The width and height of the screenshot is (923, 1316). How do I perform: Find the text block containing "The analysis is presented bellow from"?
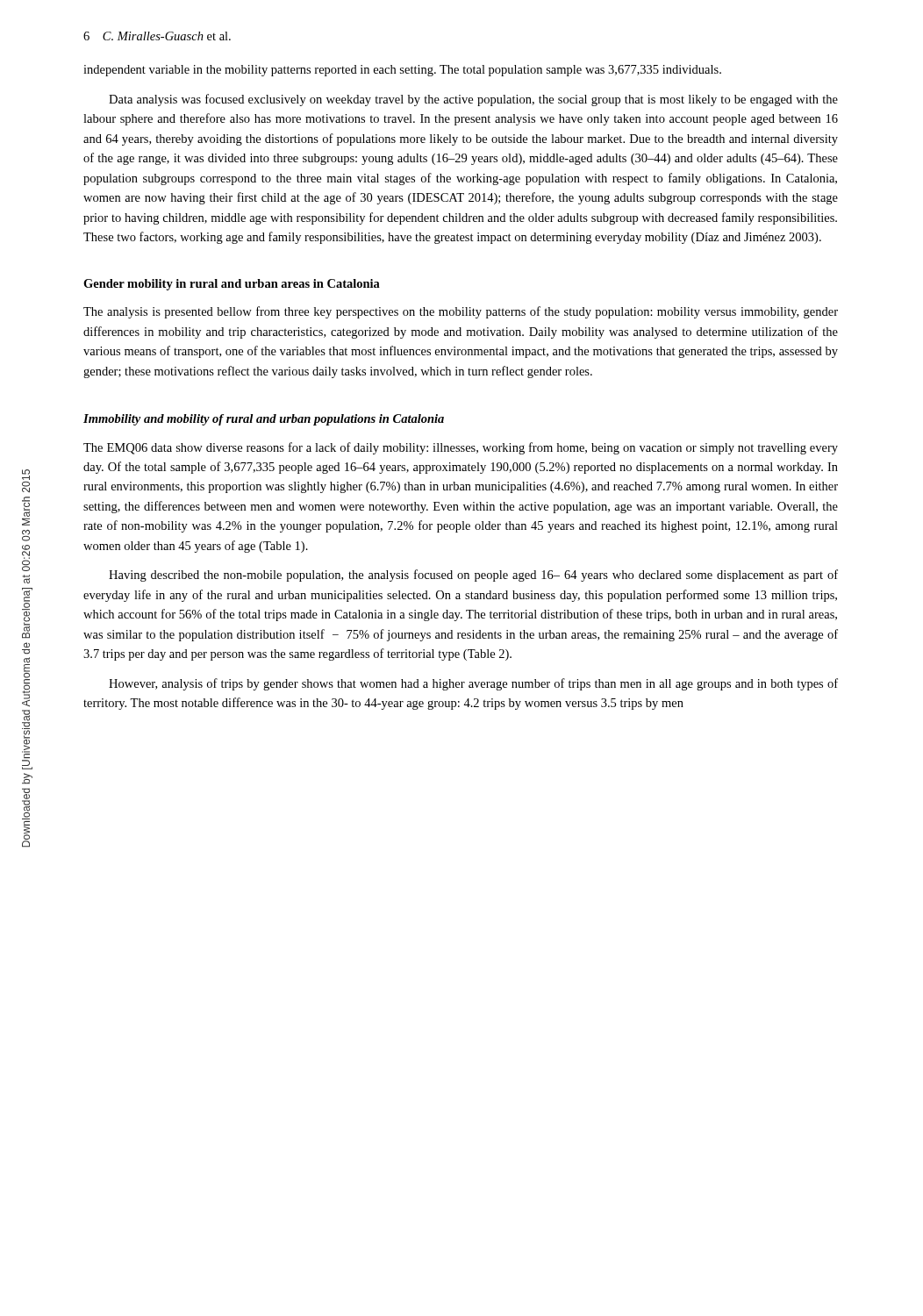click(x=461, y=341)
